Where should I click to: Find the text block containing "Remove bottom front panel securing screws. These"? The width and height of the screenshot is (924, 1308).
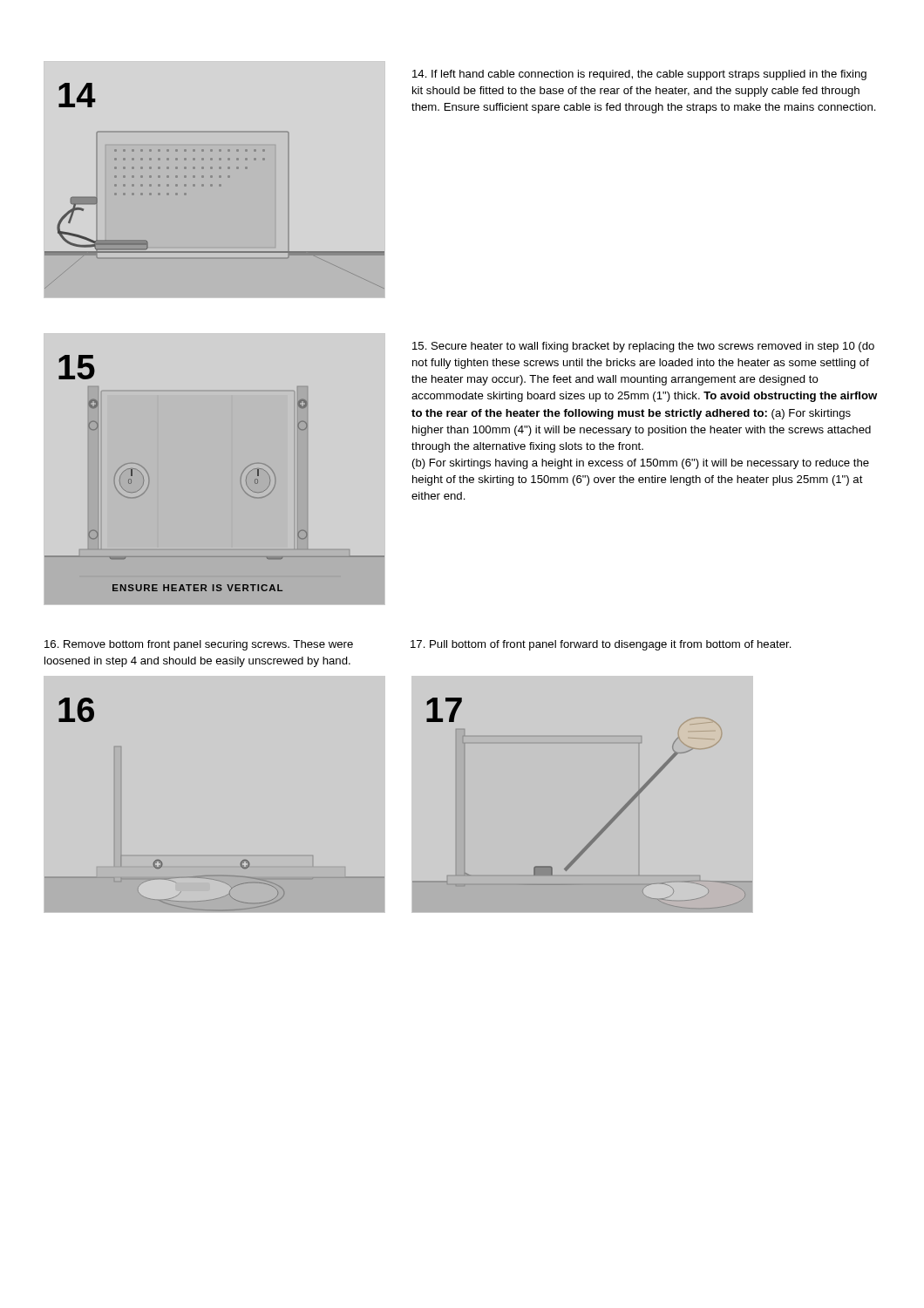click(x=198, y=652)
